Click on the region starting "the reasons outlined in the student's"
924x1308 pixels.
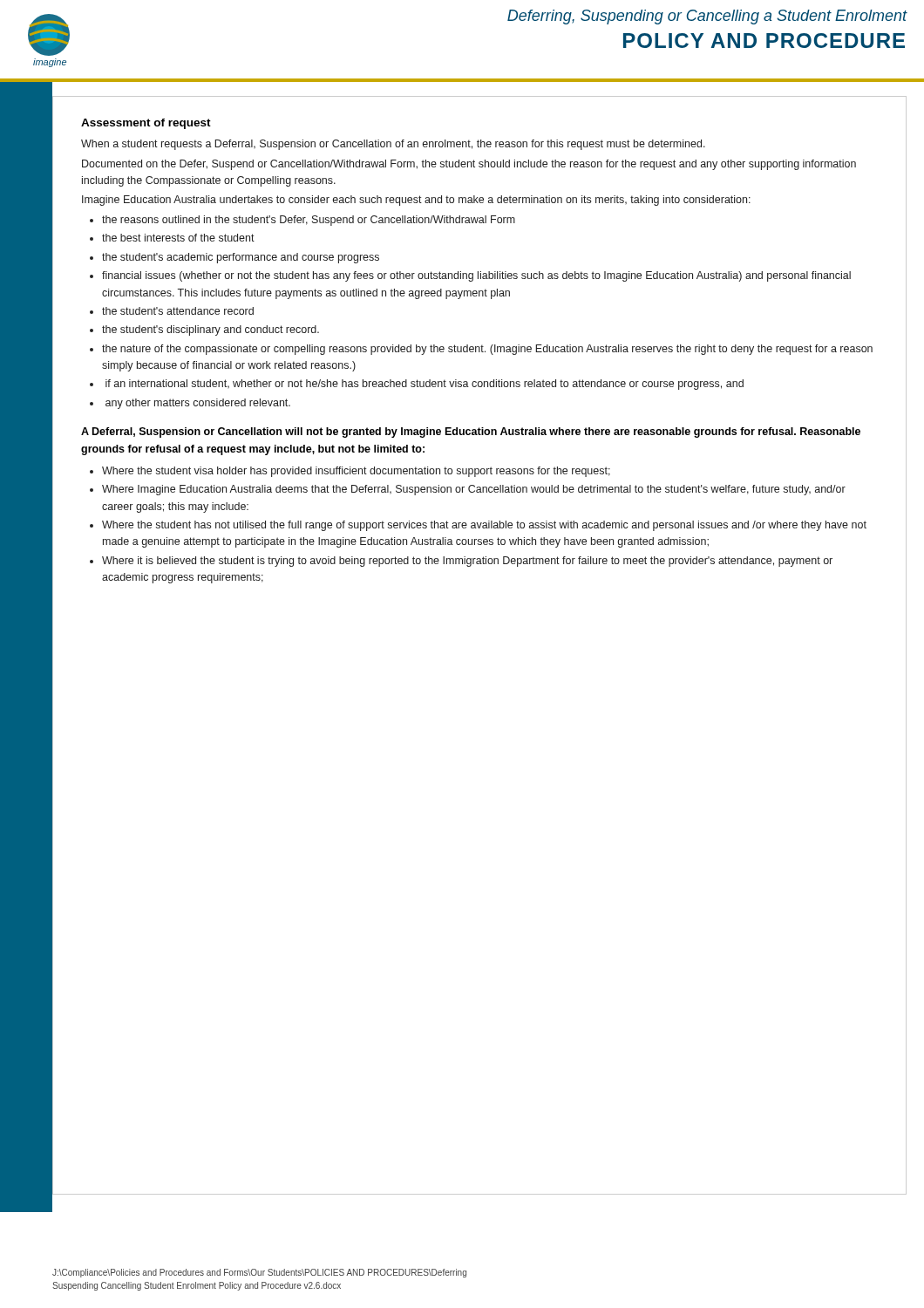(x=309, y=220)
